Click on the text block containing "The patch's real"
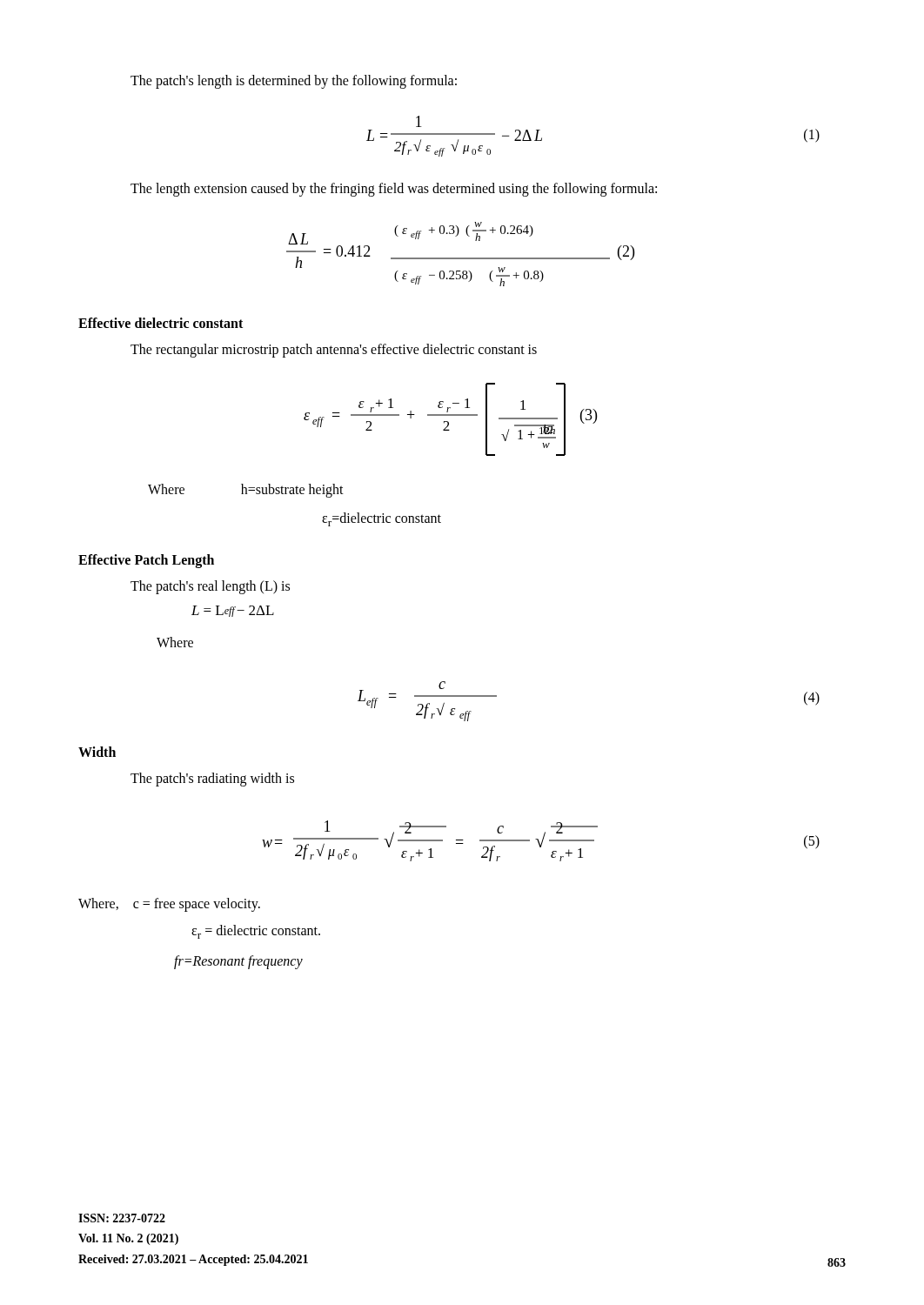The image size is (924, 1305). point(210,586)
